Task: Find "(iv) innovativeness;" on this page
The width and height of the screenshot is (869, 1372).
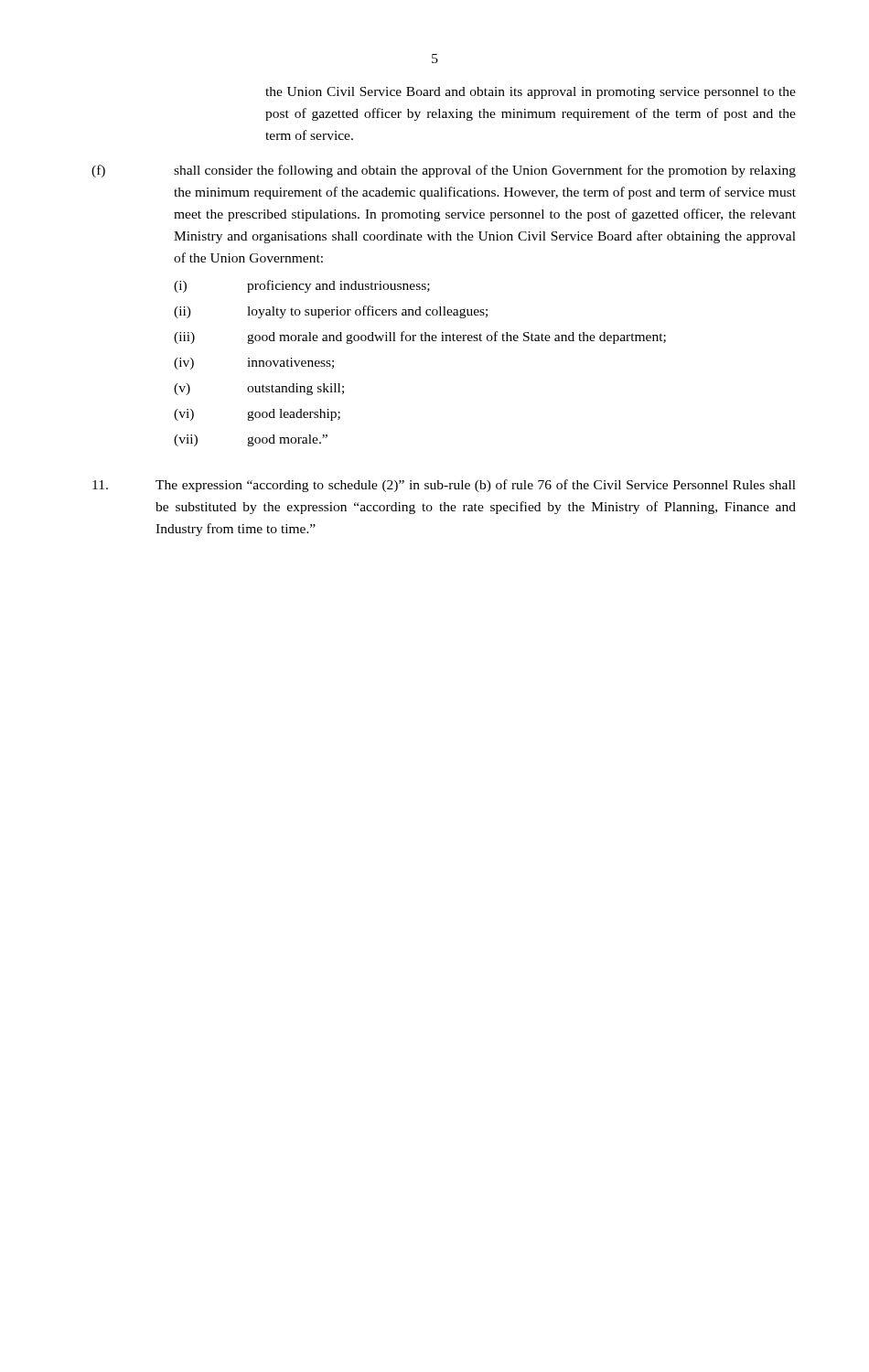Action: click(254, 364)
